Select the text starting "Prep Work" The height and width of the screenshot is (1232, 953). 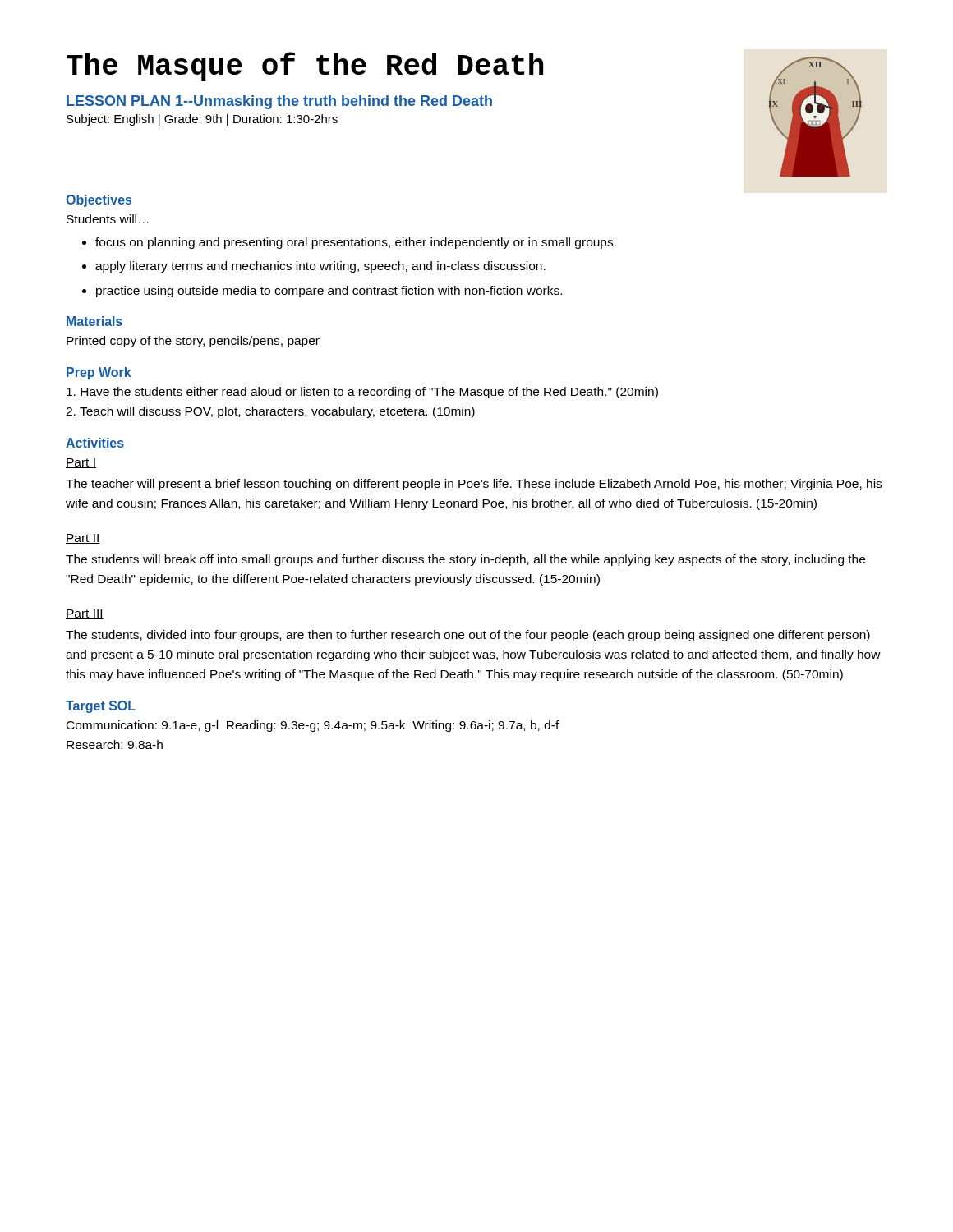coord(99,373)
